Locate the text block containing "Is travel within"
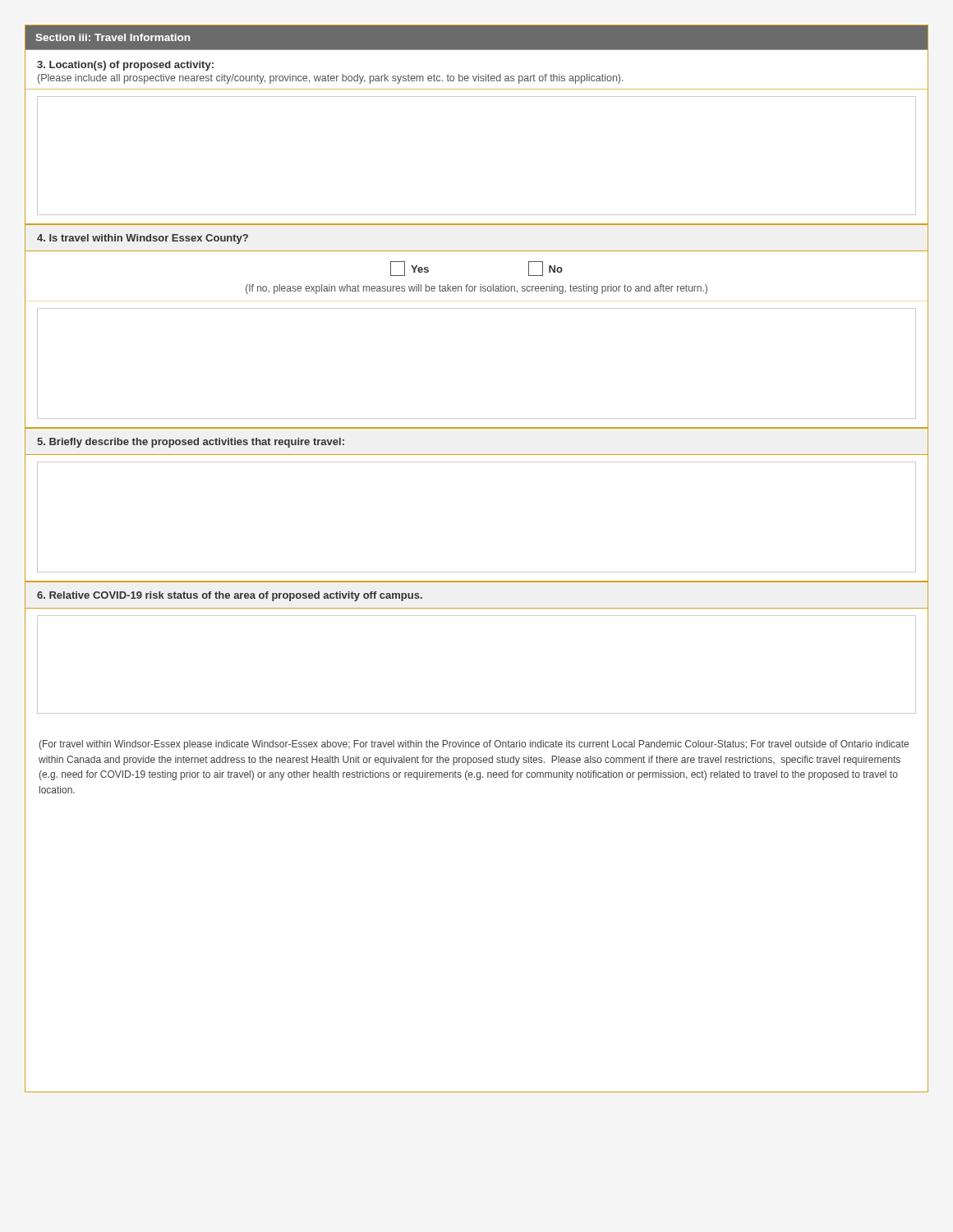 click(x=143, y=238)
